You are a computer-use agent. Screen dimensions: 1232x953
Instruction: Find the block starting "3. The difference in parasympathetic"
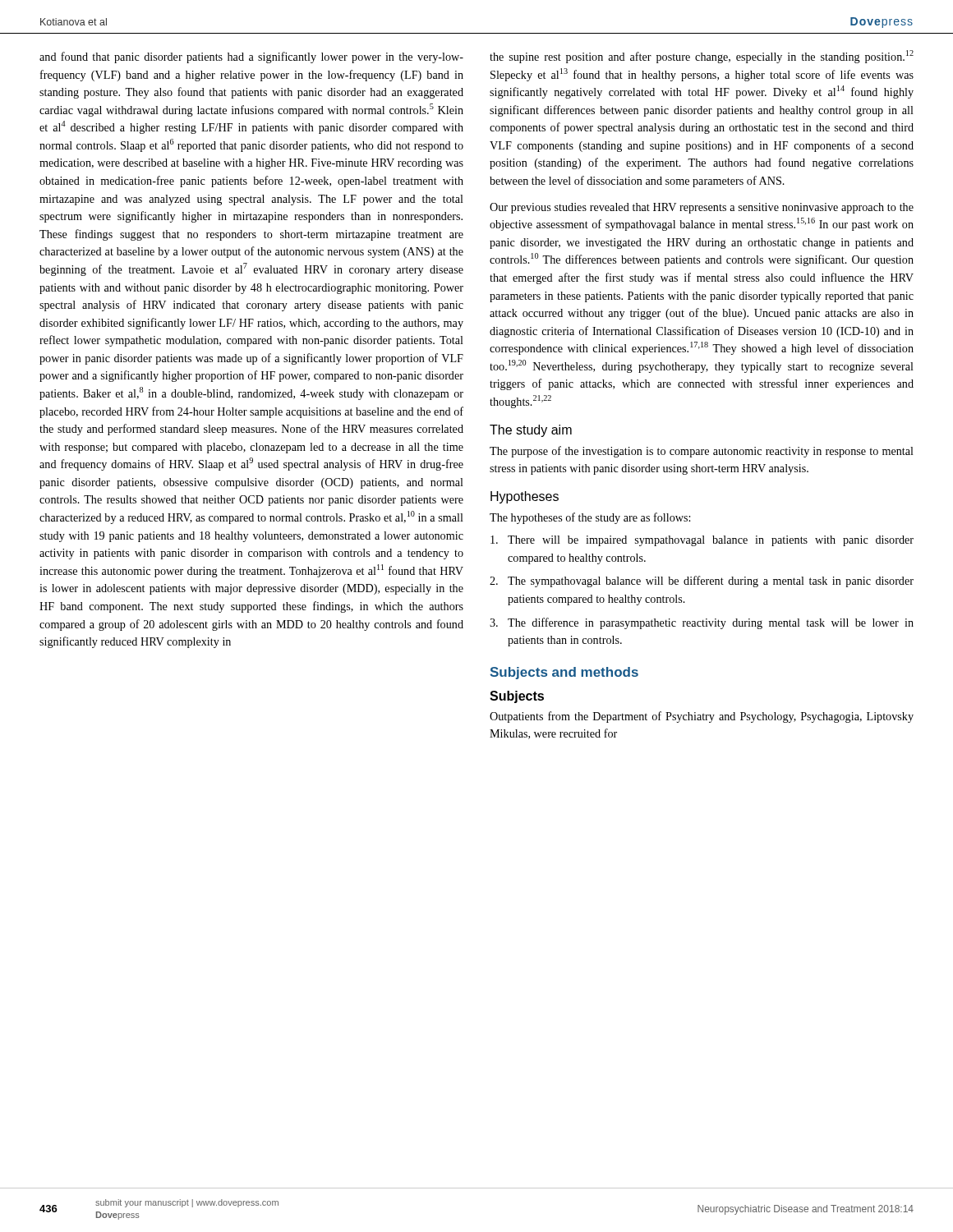coord(702,632)
